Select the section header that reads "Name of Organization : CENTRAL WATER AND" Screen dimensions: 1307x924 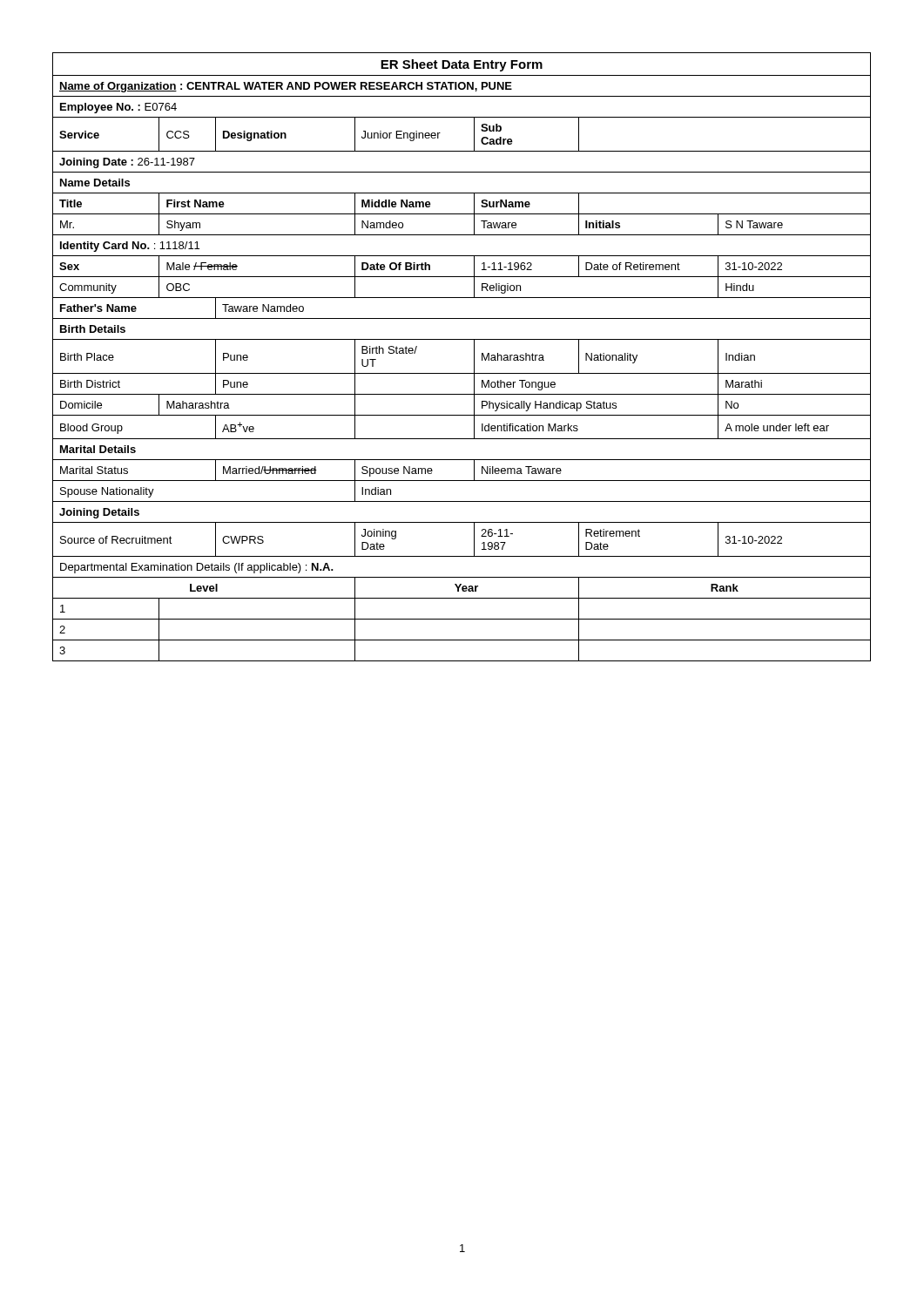point(286,86)
